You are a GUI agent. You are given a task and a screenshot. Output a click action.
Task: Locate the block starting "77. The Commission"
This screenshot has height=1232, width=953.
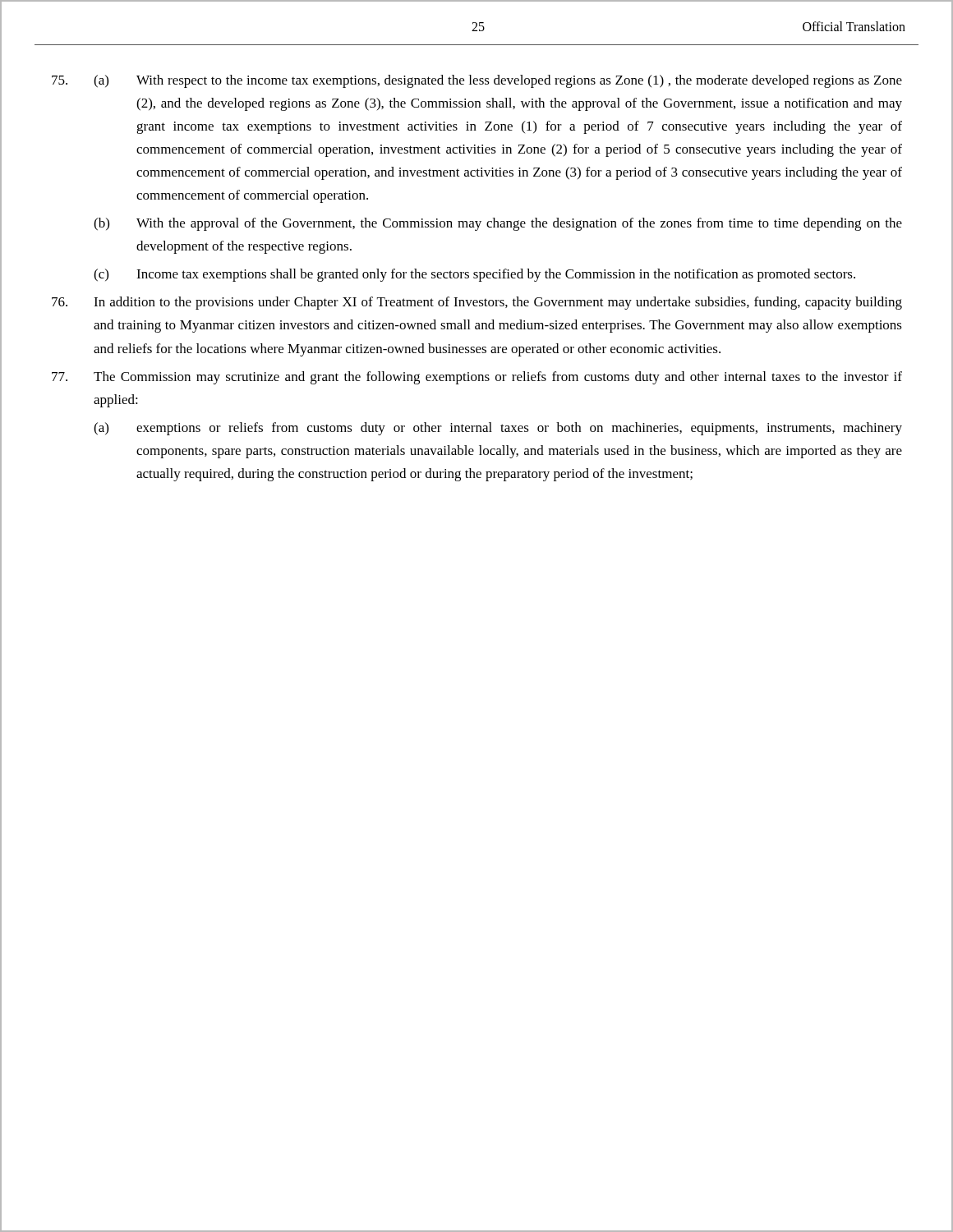(476, 388)
